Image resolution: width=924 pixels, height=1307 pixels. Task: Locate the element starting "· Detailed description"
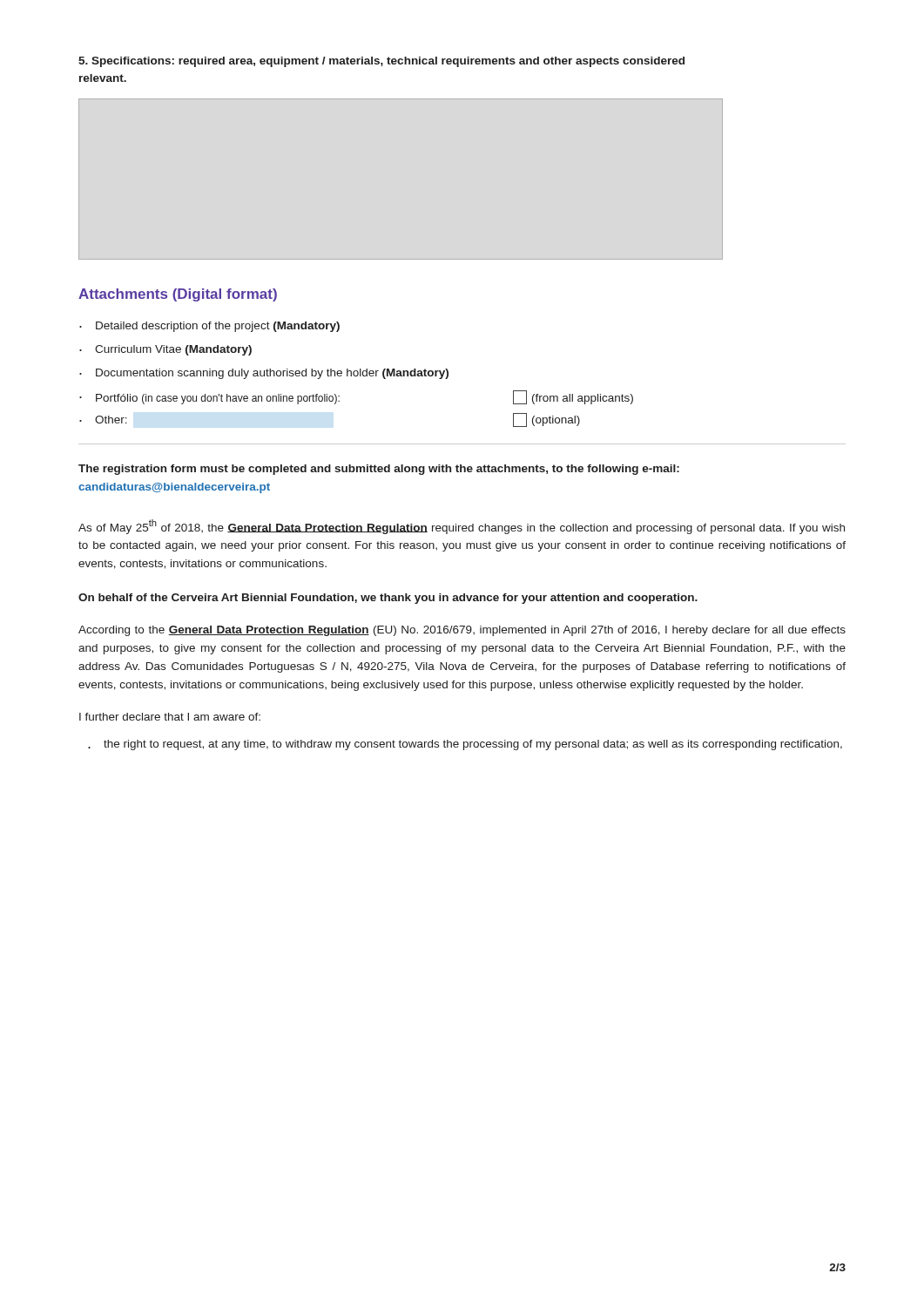(x=209, y=325)
